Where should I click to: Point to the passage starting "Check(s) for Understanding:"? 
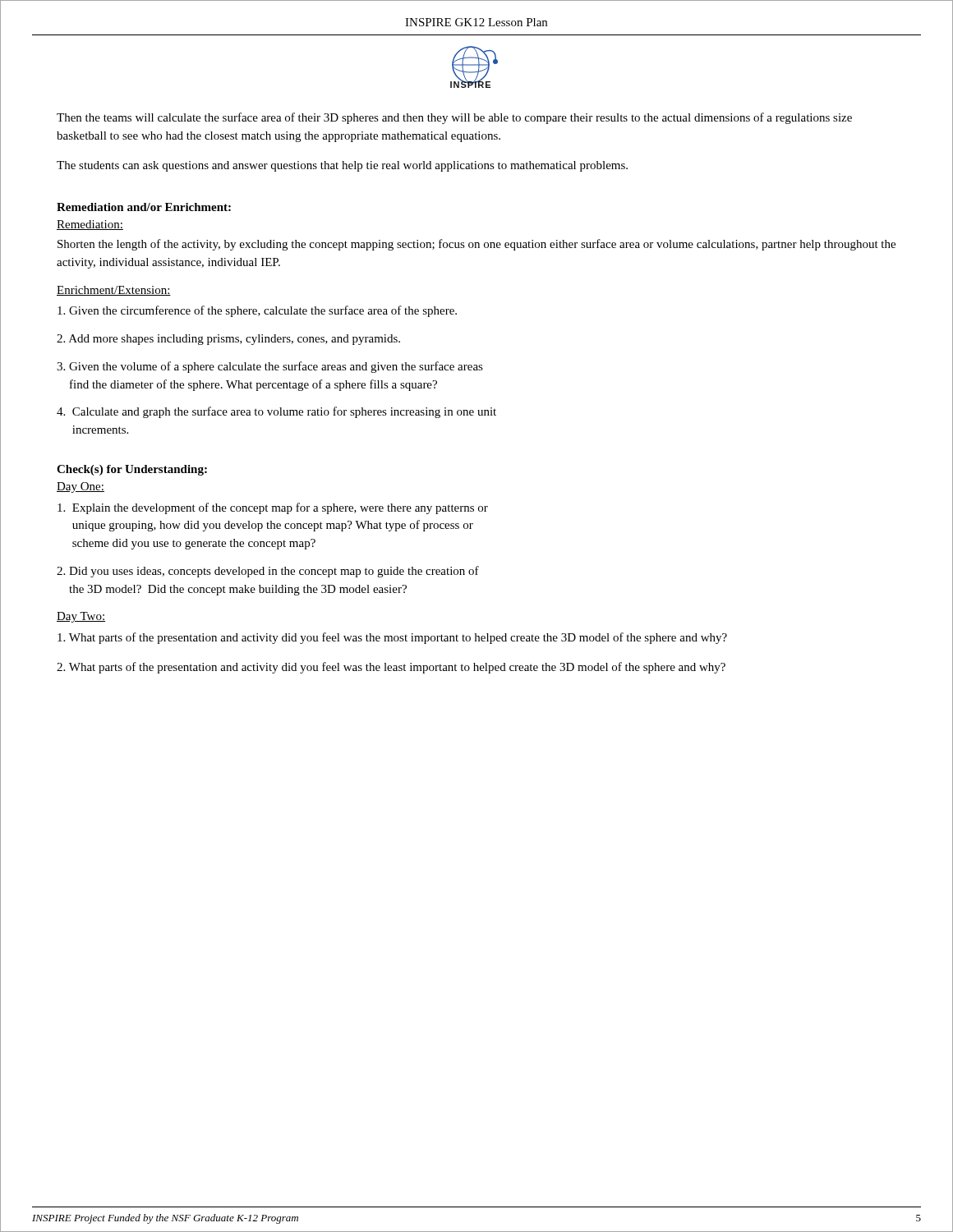(x=132, y=469)
